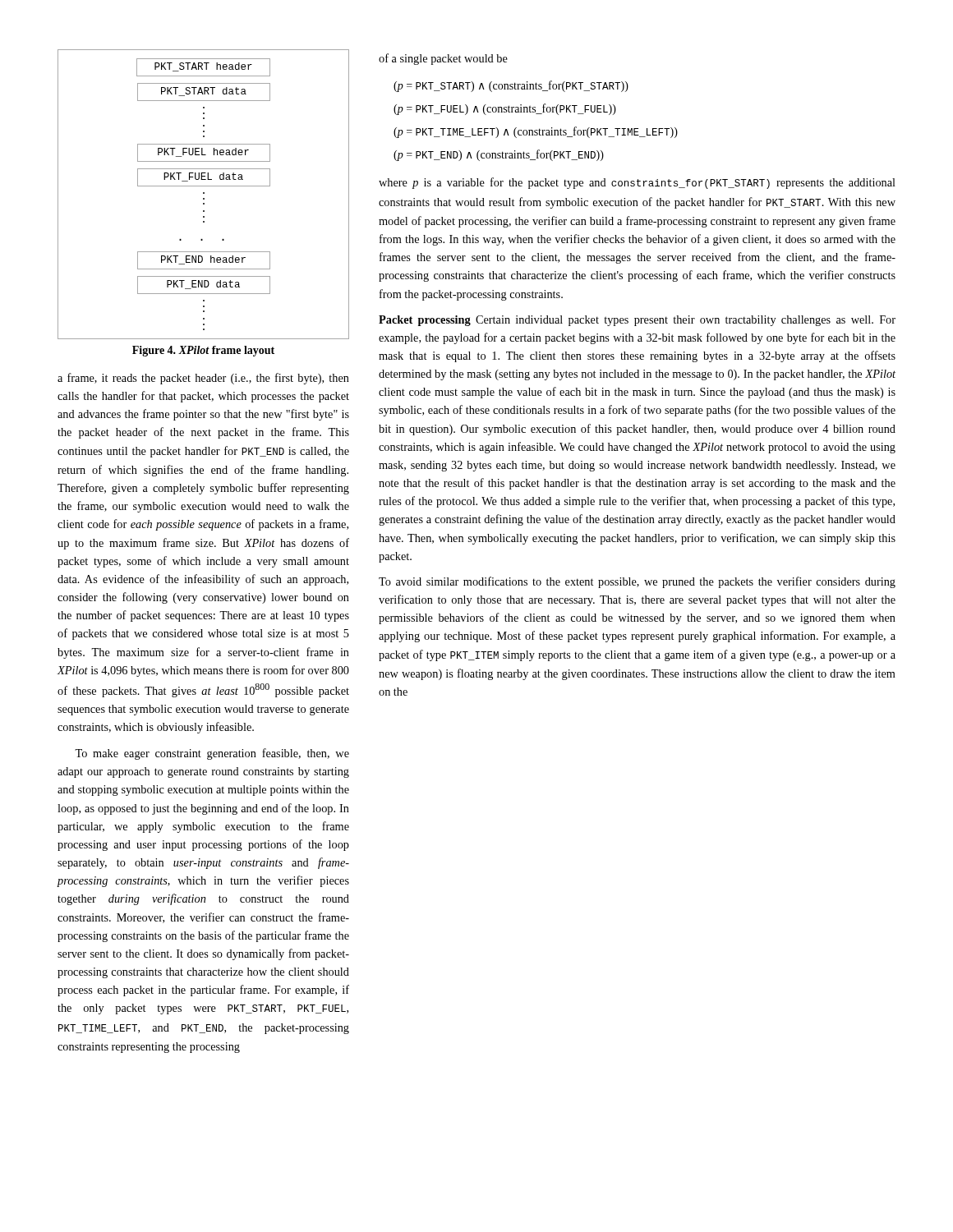Point to the block beginning "a frame, it"

(x=203, y=552)
